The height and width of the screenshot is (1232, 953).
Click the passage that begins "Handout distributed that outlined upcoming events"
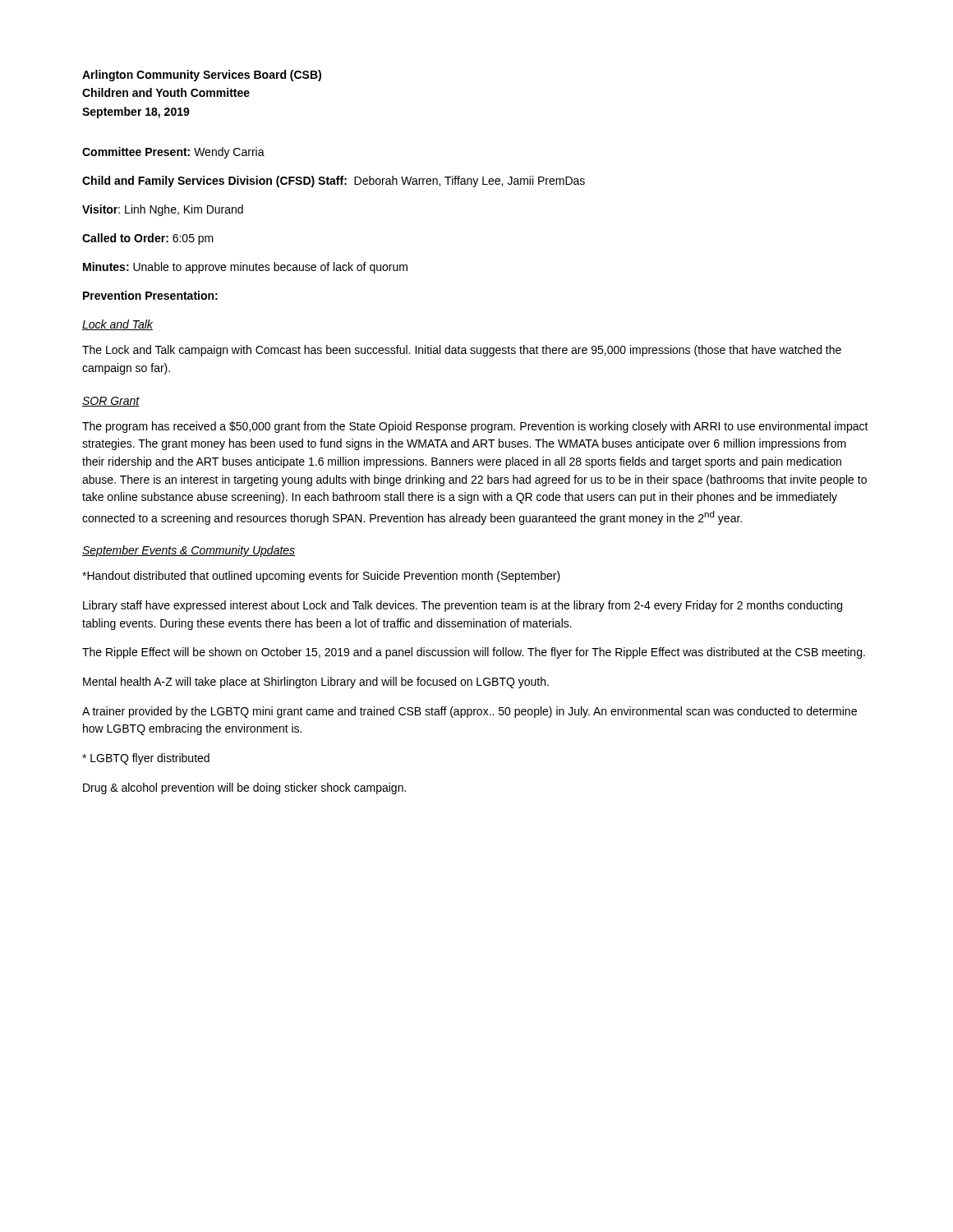click(476, 577)
